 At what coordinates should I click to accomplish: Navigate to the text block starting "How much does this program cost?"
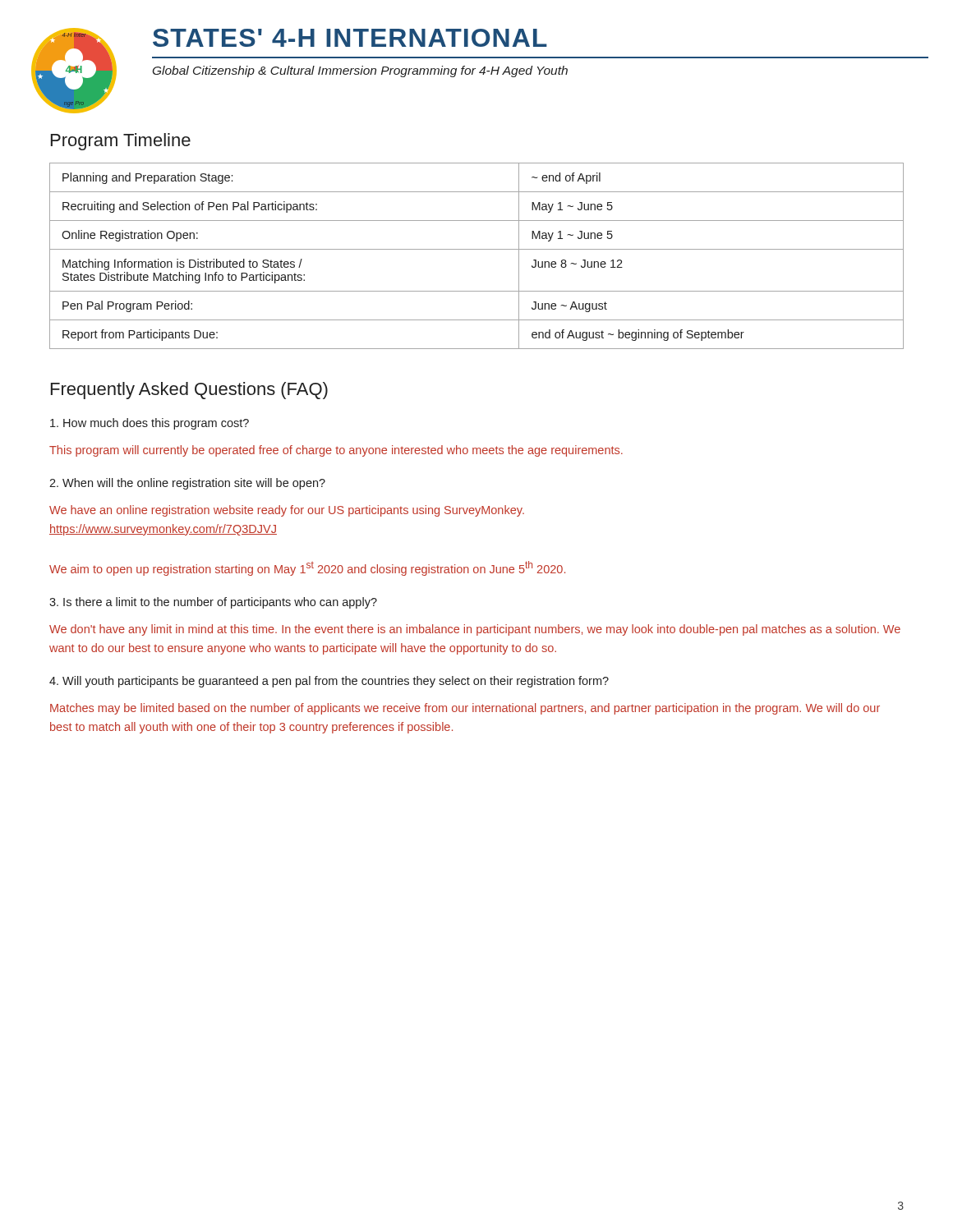tap(149, 423)
